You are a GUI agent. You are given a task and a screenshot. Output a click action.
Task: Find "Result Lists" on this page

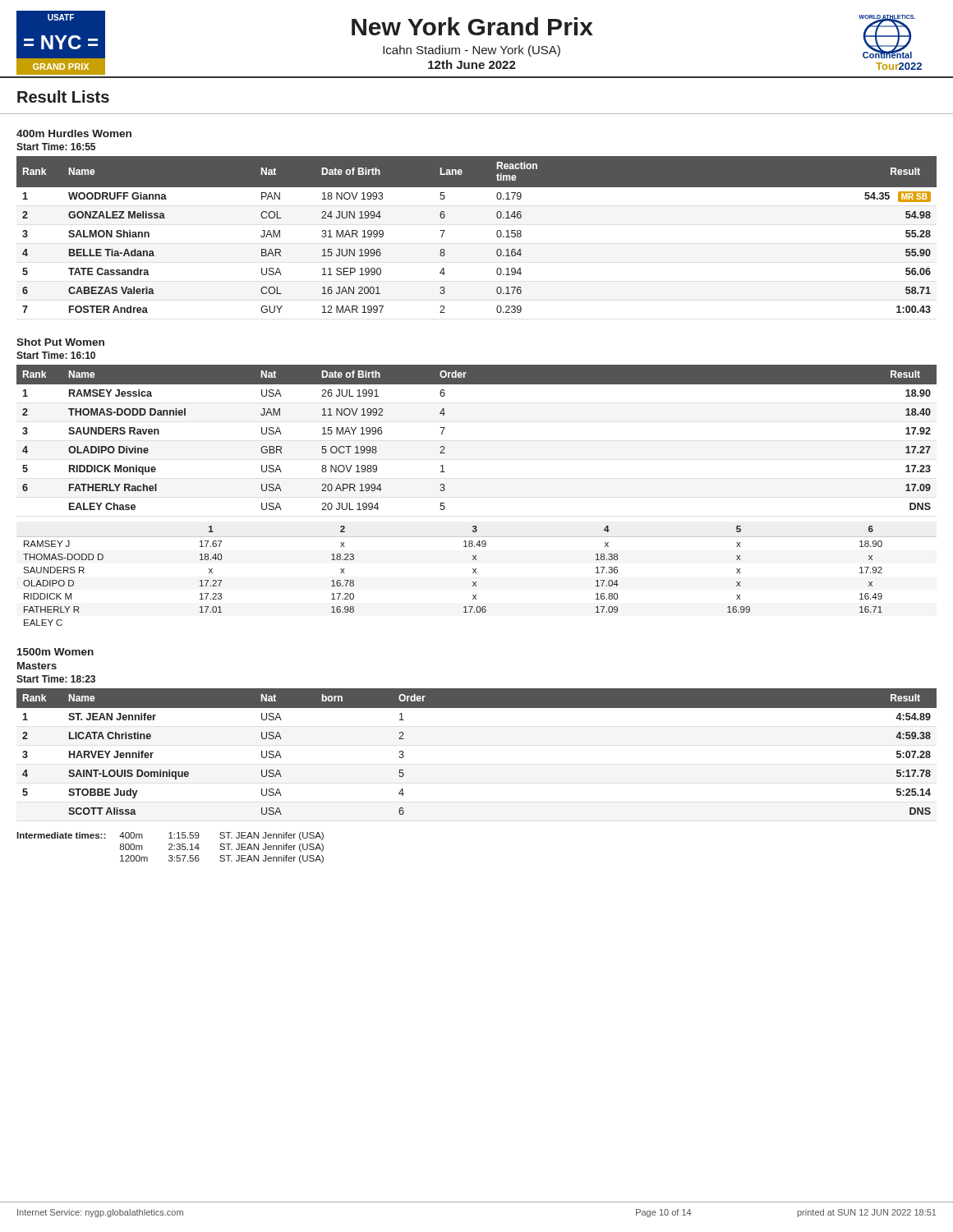click(x=63, y=97)
